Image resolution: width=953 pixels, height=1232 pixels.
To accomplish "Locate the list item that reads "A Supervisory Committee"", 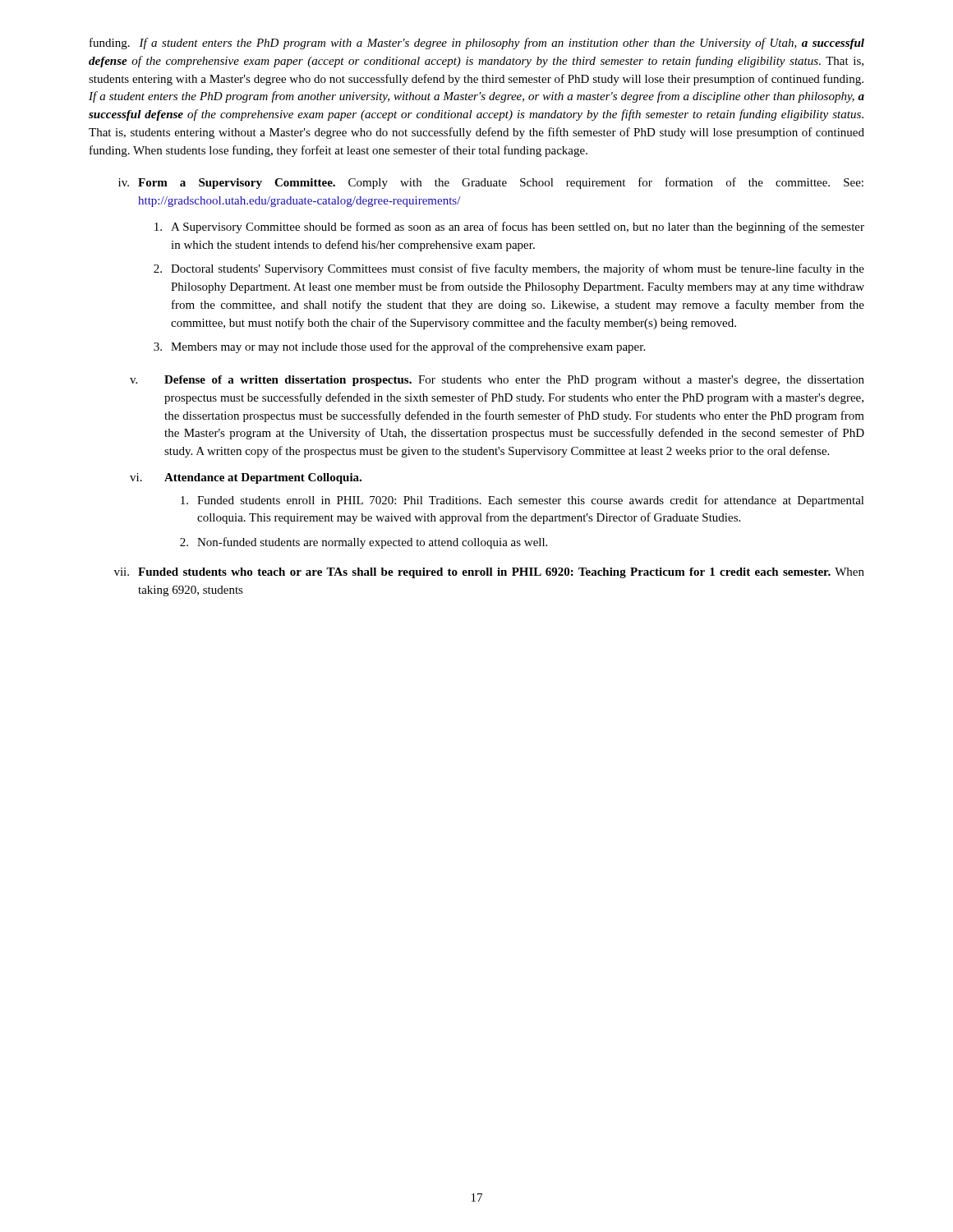I will [x=501, y=236].
